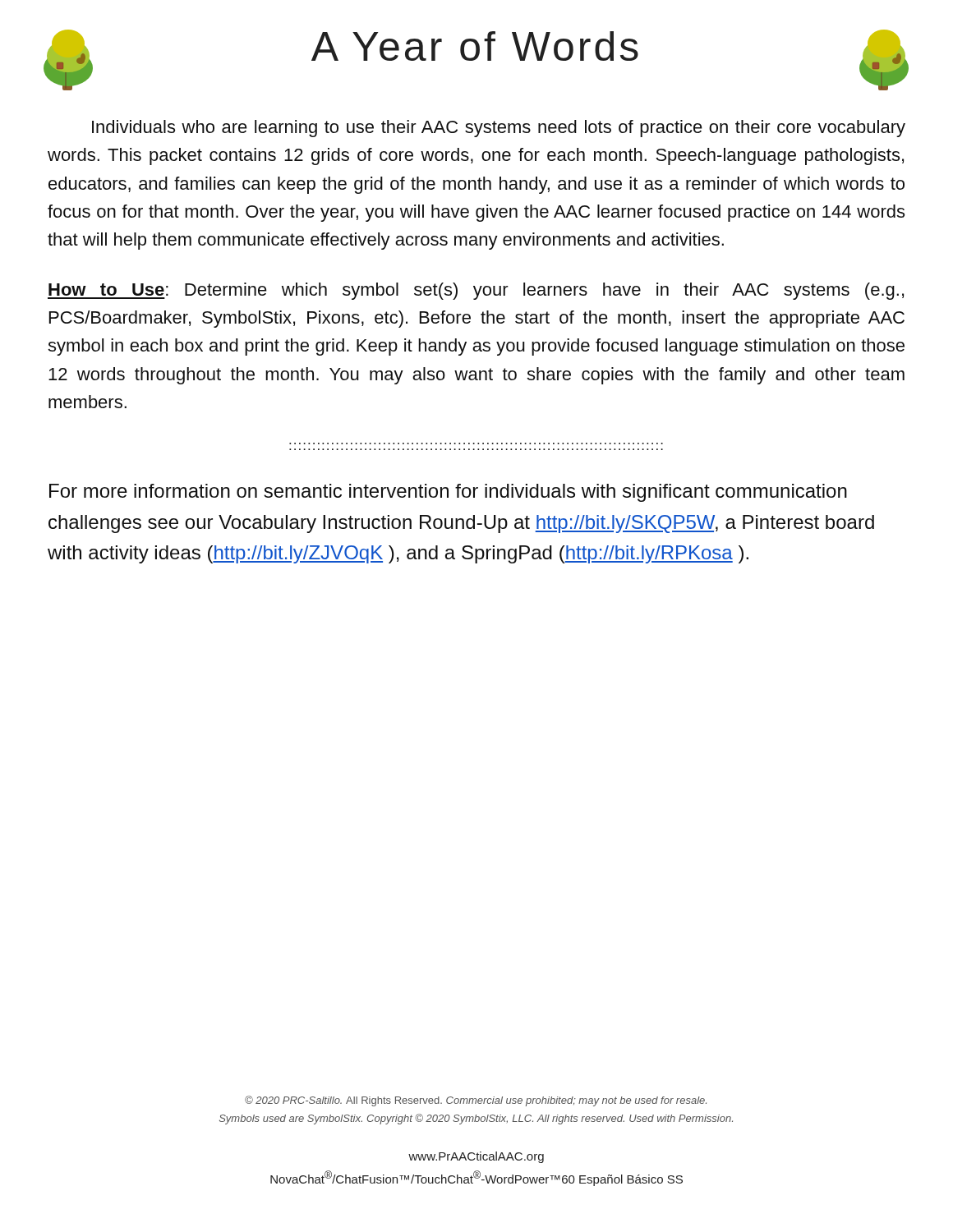
Task: Find the block on this page that starts "Individuals who are learning to"
Action: pos(476,183)
